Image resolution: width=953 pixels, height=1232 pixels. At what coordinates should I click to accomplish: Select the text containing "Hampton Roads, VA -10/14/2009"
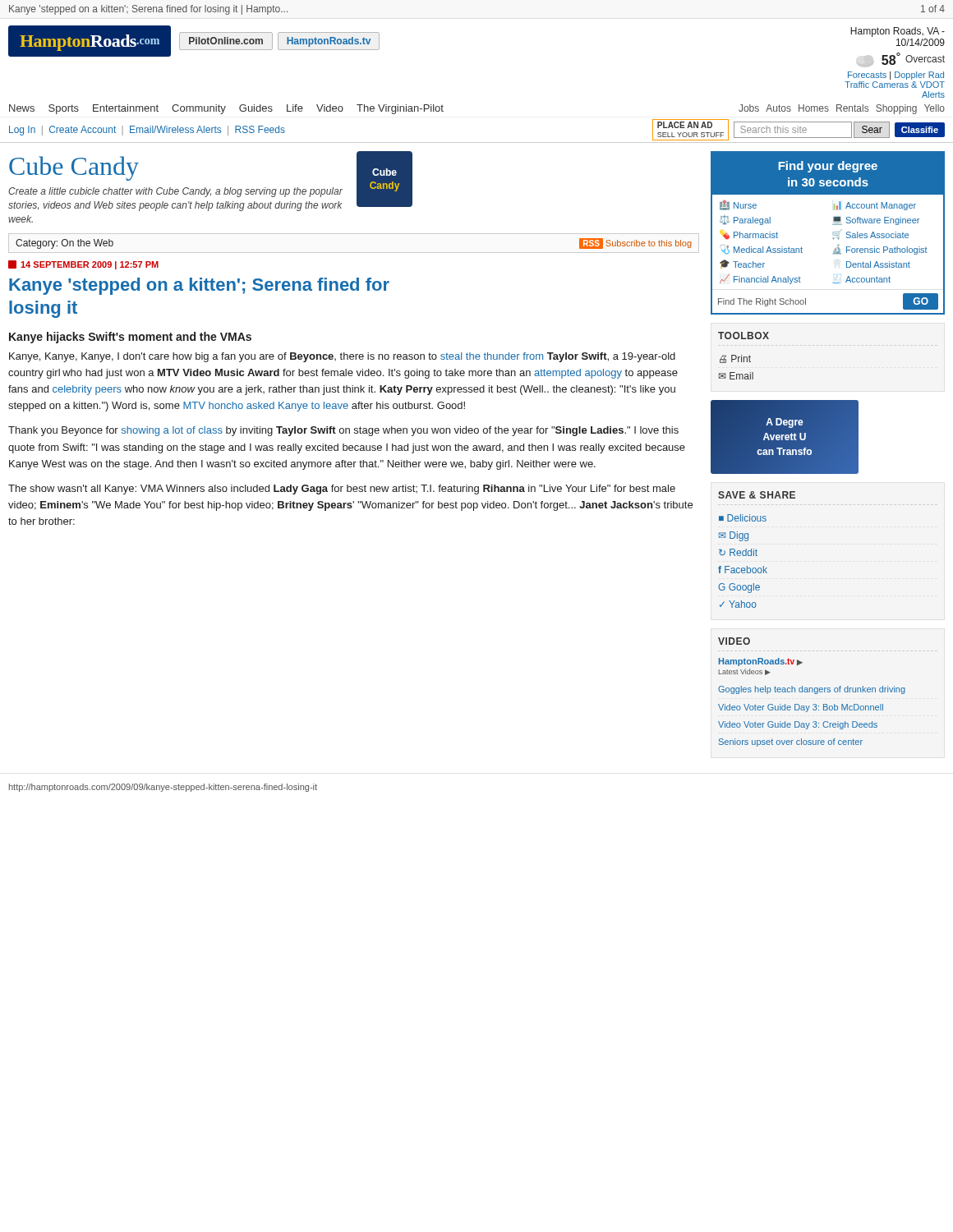click(897, 37)
